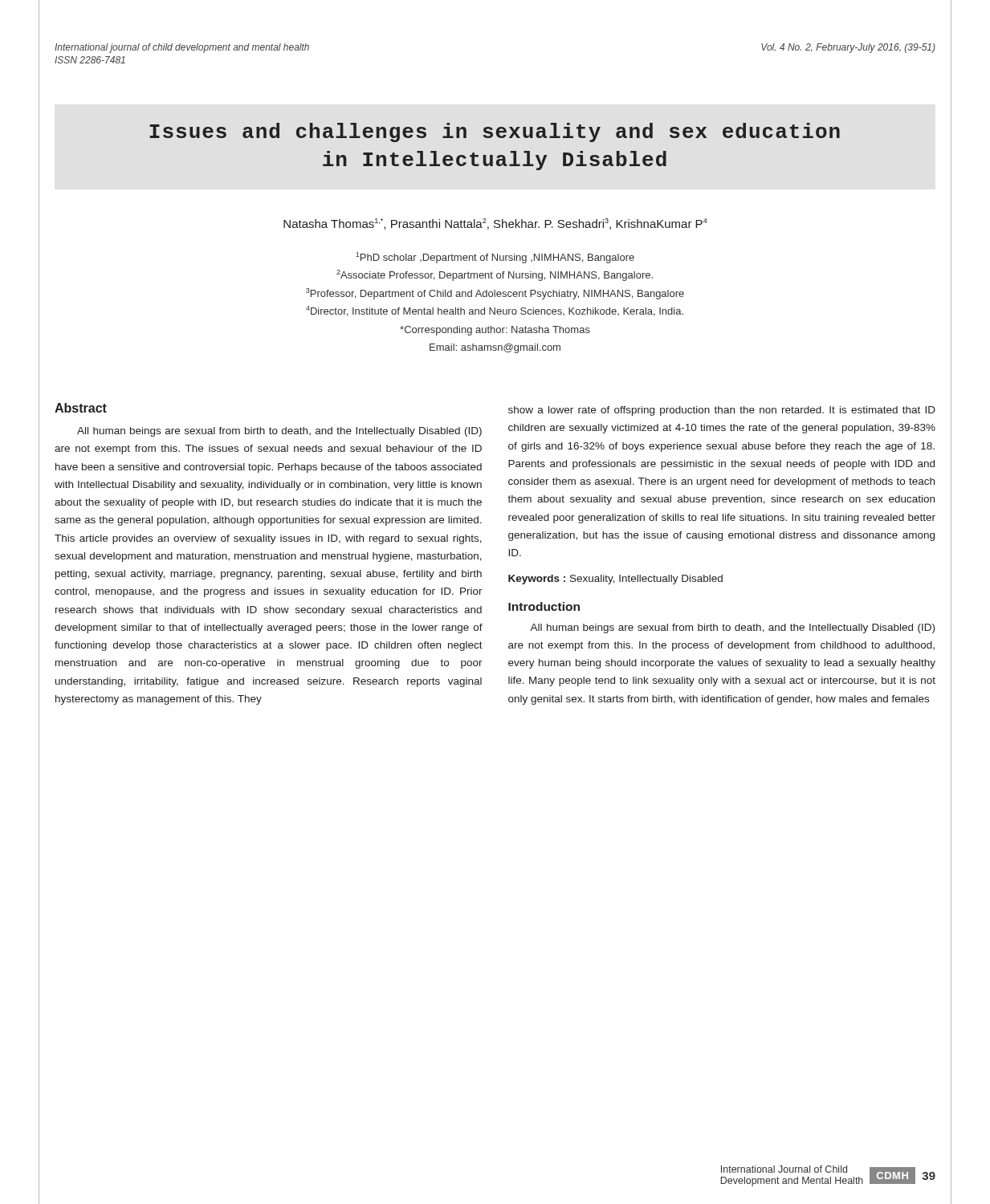This screenshot has width=990, height=1204.
Task: Point to the text starting "show a lower"
Action: coord(722,482)
